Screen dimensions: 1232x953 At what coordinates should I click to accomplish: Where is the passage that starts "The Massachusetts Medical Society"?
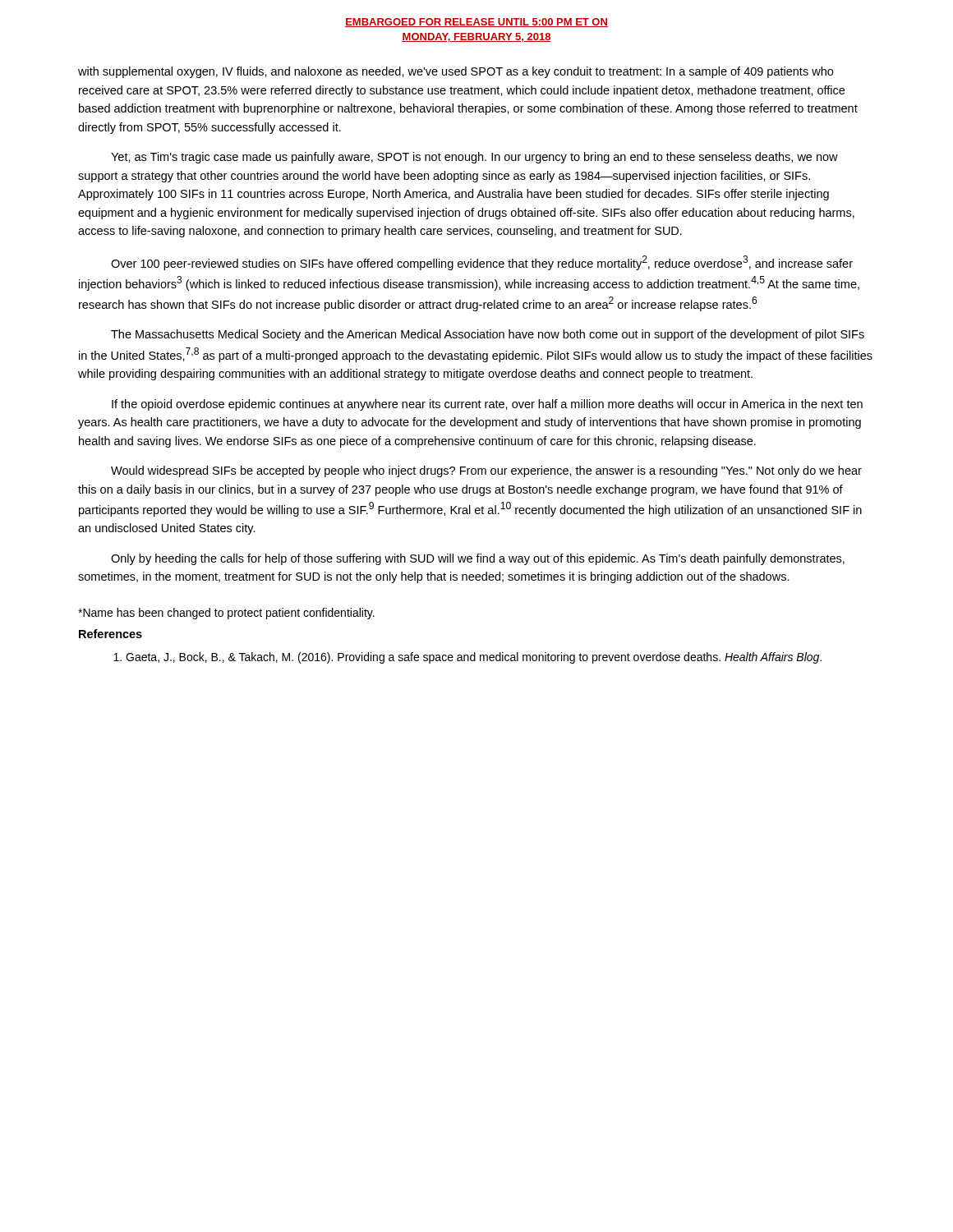coord(475,354)
